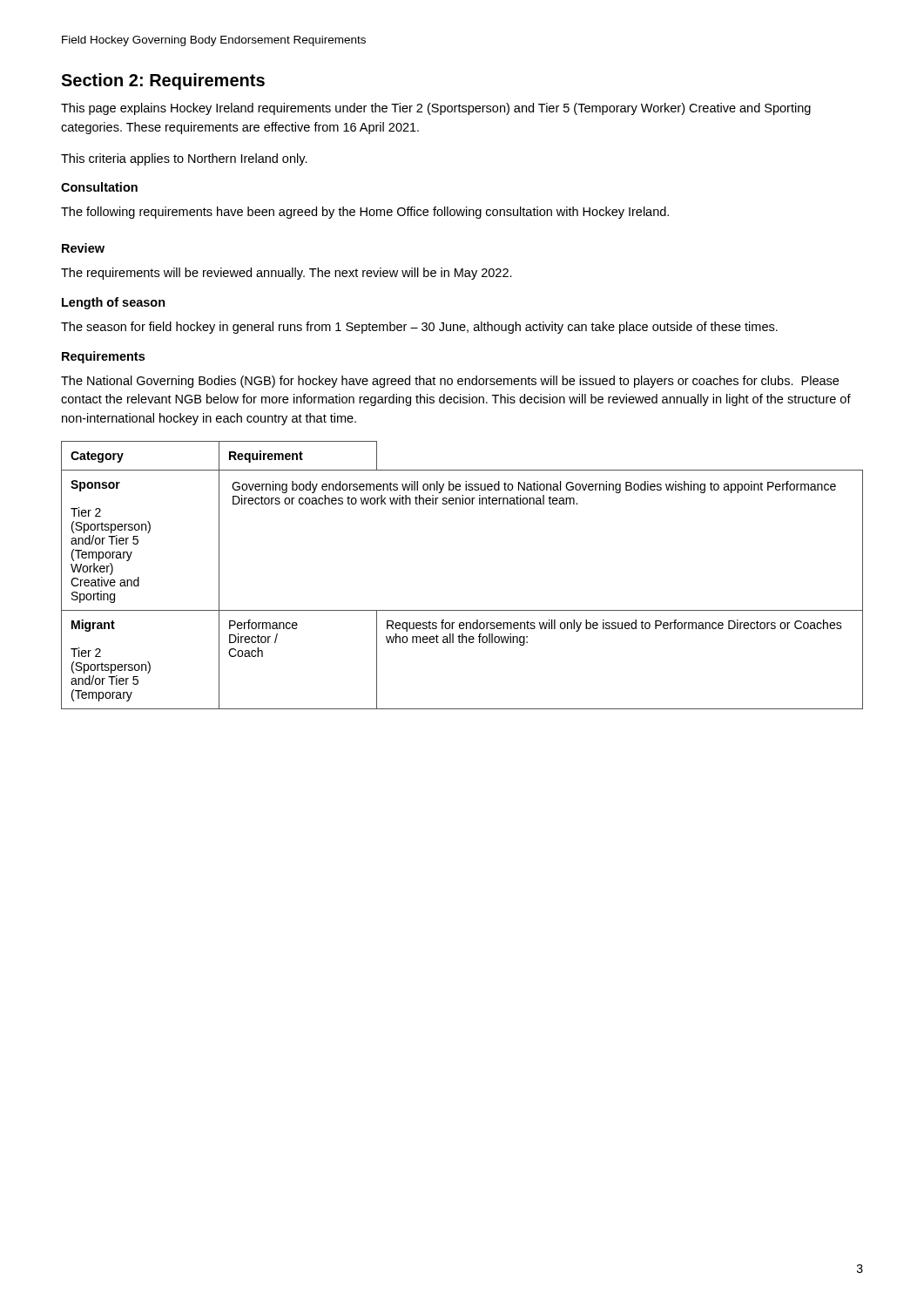The image size is (924, 1307).
Task: Select the element starting "The following requirements have been agreed"
Action: pos(365,212)
